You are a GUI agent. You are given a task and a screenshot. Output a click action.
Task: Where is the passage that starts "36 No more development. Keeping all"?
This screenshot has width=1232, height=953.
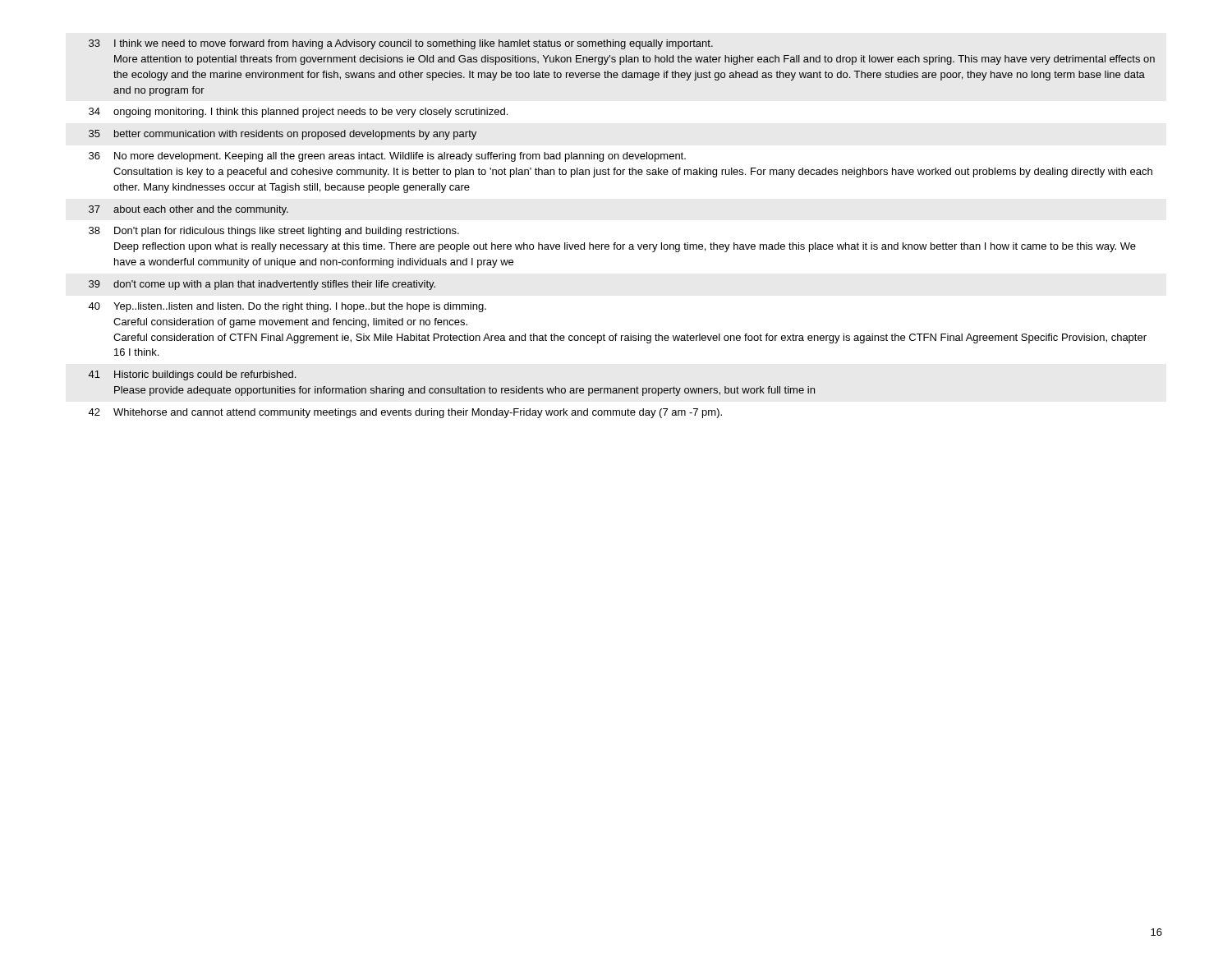pos(616,172)
